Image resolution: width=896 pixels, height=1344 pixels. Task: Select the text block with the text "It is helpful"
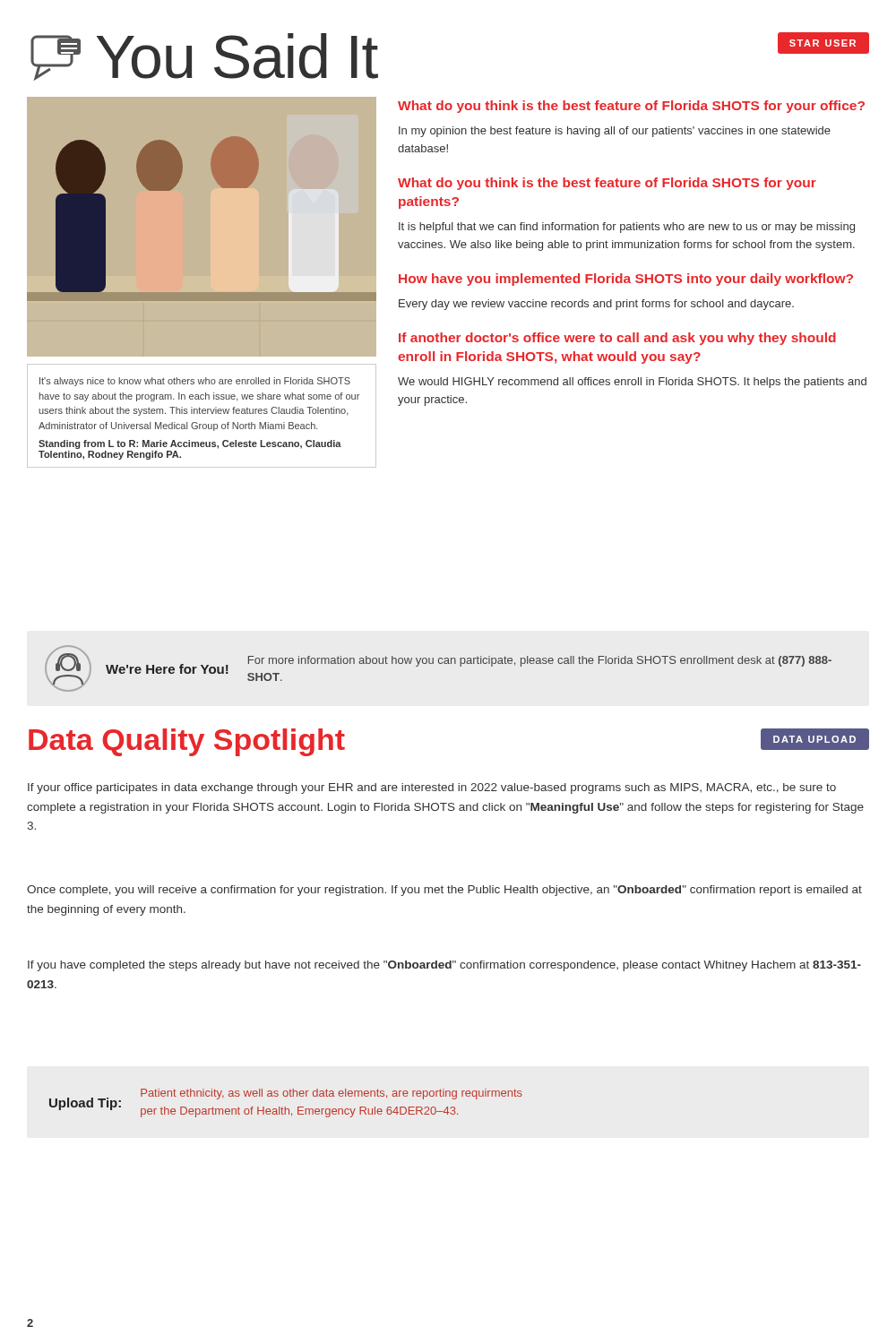[x=627, y=235]
